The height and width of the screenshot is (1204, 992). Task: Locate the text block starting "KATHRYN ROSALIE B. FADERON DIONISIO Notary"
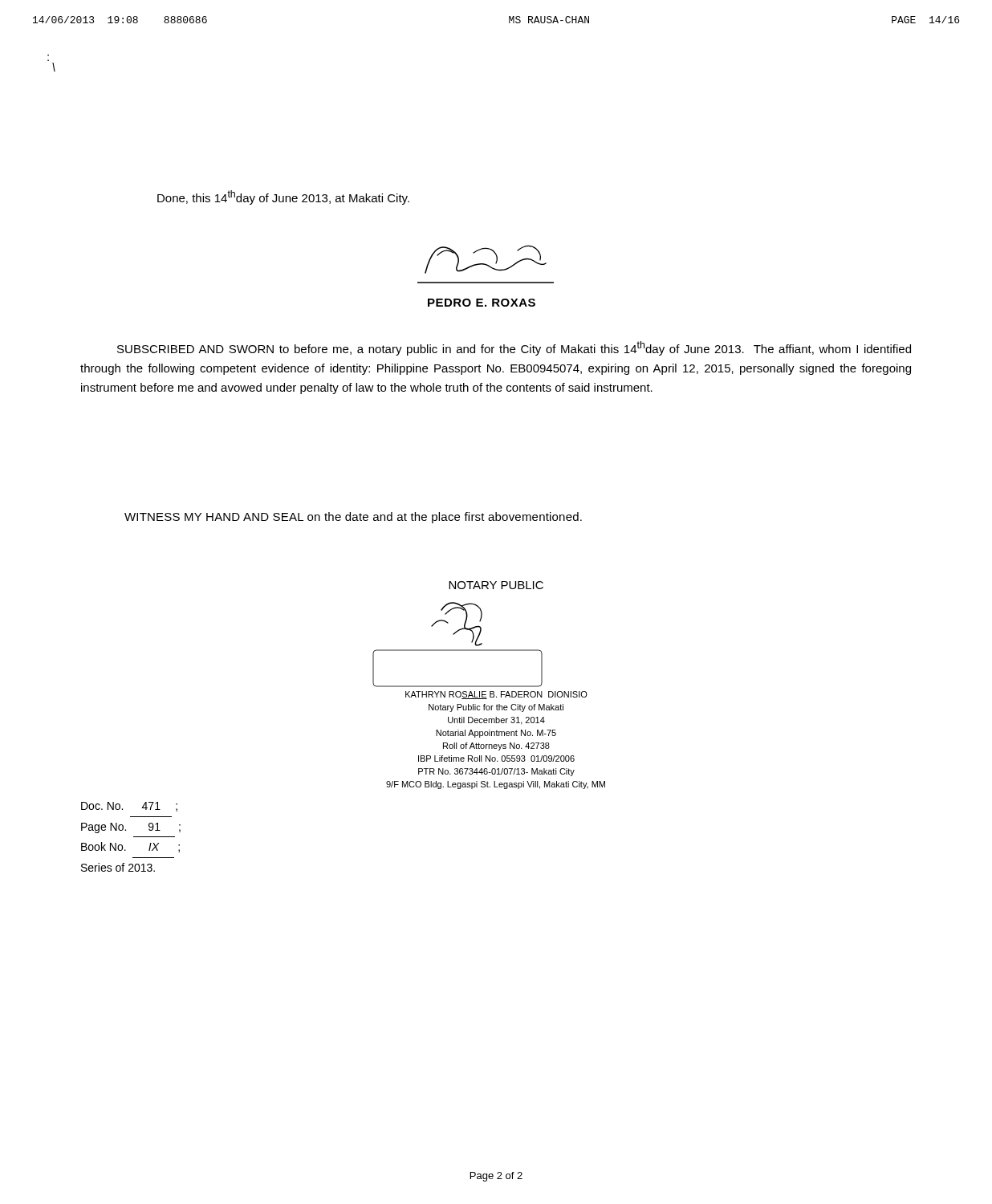click(x=496, y=739)
